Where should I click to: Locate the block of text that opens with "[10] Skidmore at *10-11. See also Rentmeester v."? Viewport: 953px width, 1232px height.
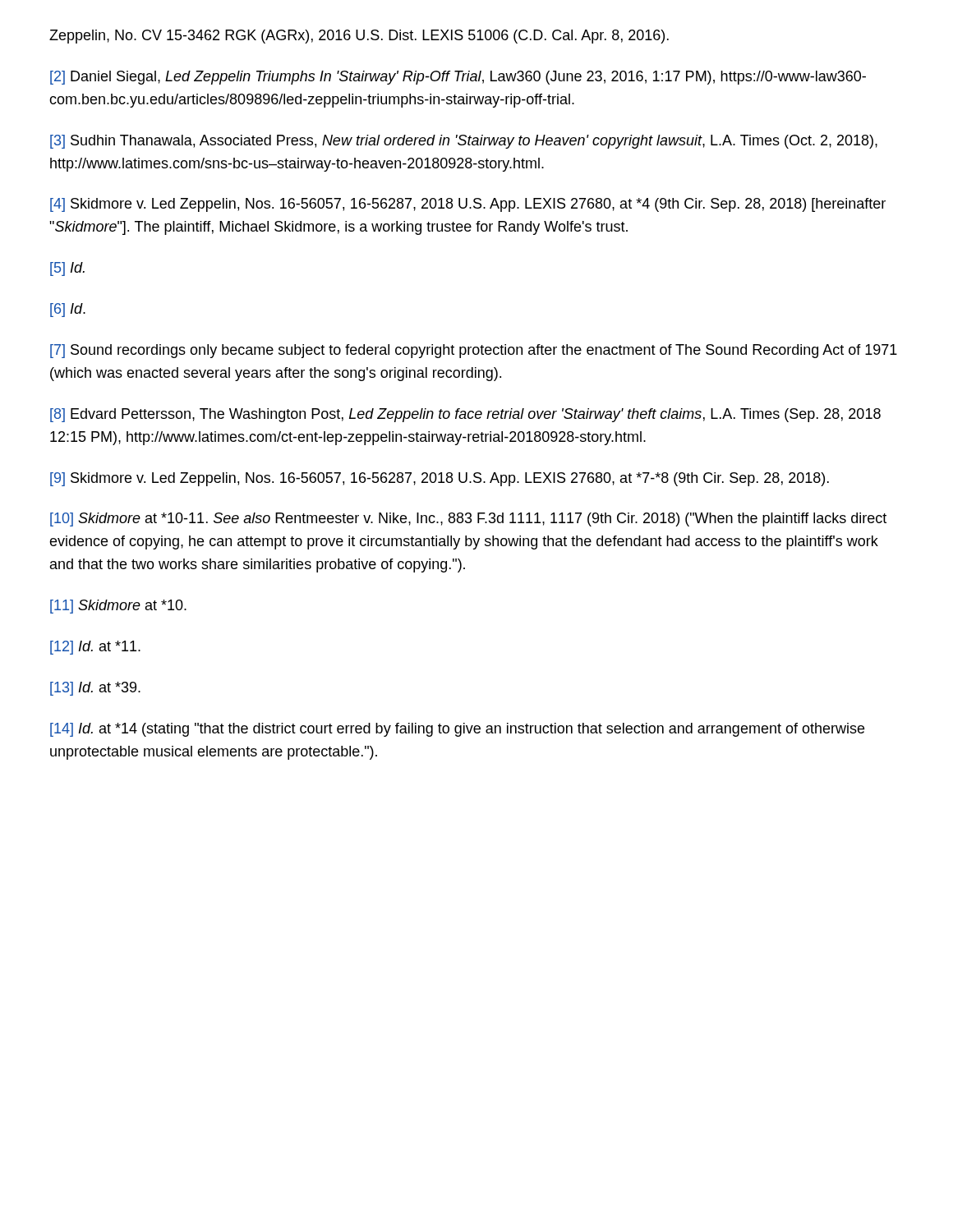[x=468, y=542]
